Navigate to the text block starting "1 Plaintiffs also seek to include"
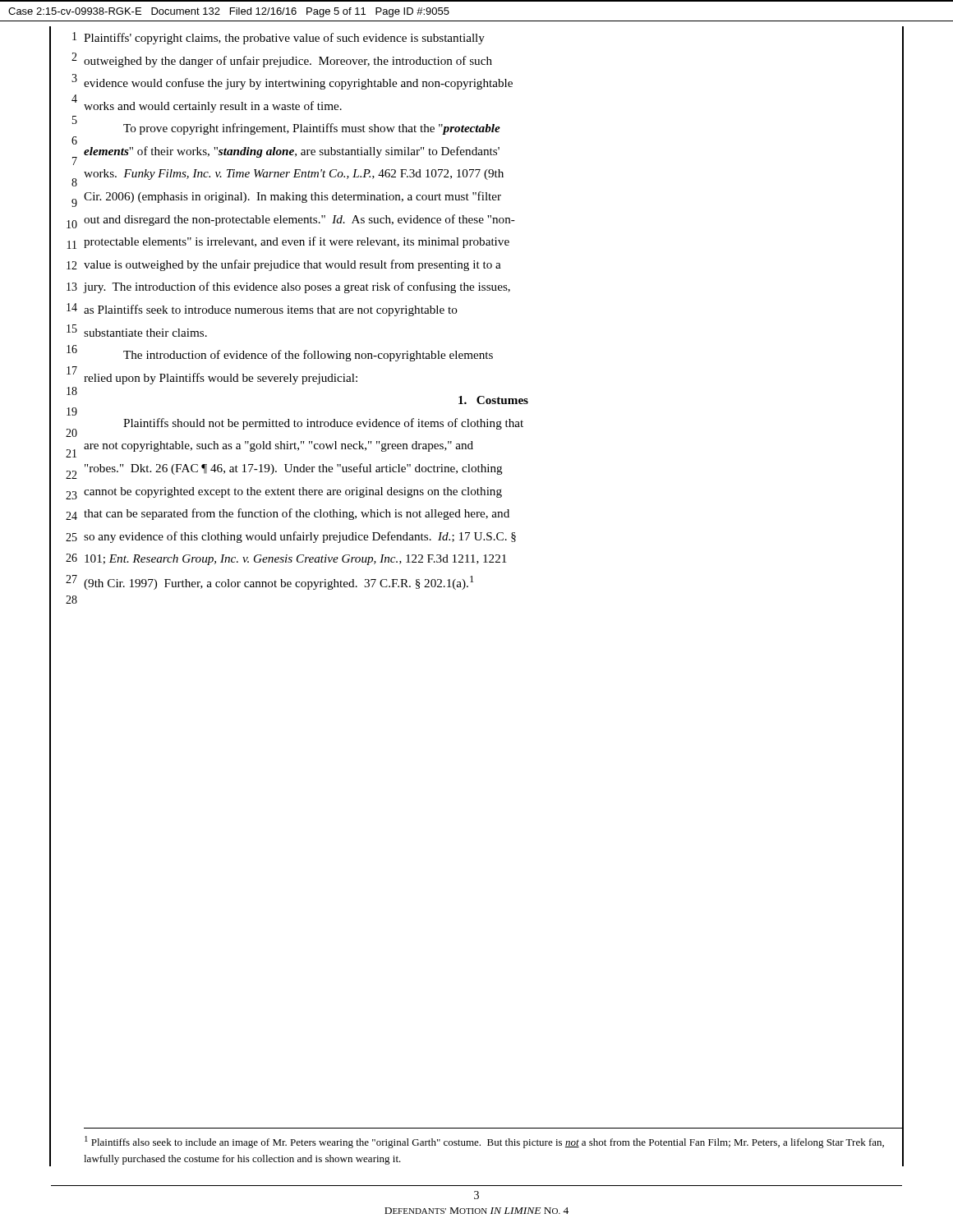Viewport: 953px width, 1232px height. pyautogui.click(x=484, y=1149)
